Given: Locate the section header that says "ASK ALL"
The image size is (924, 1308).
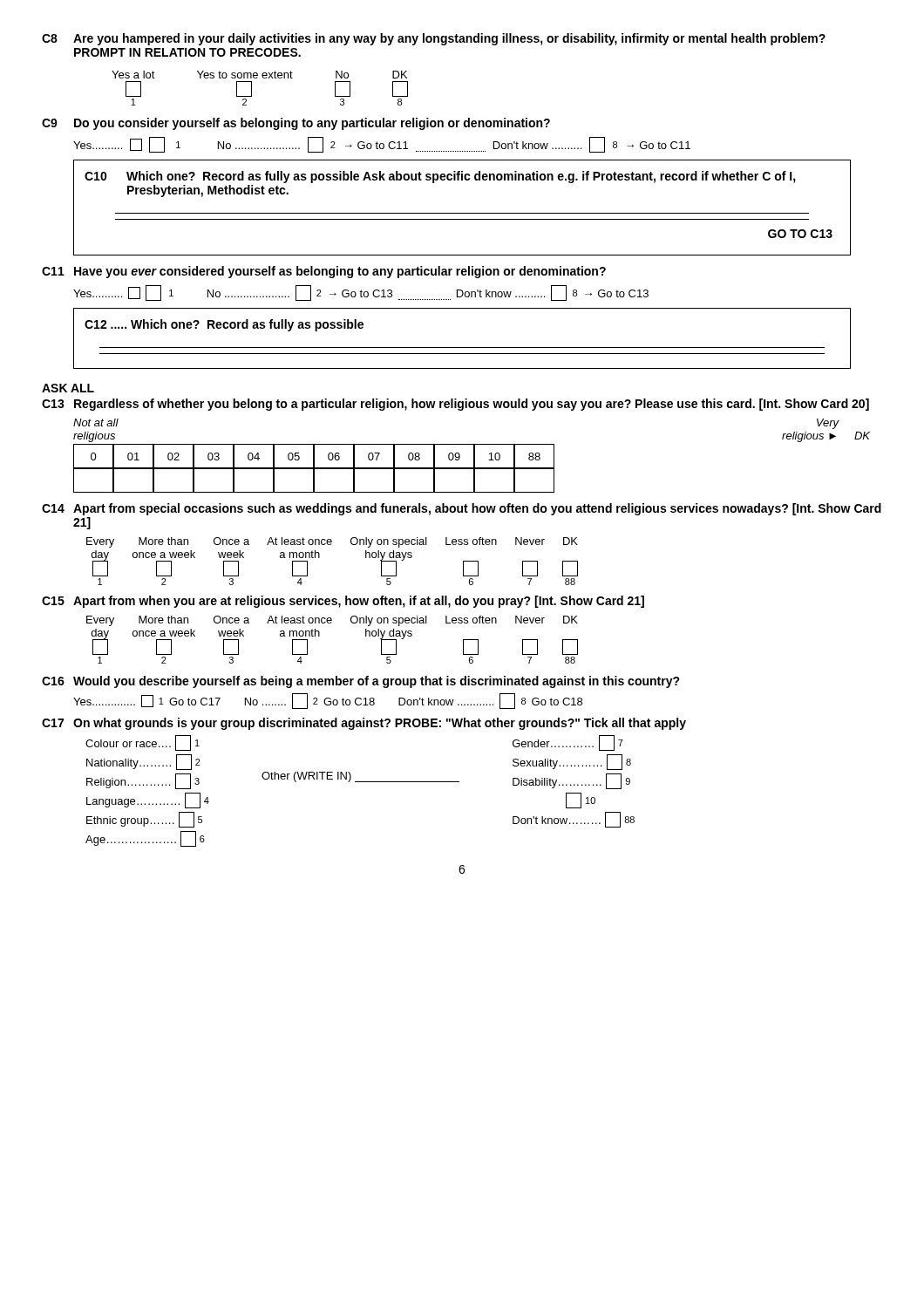Looking at the screenshot, I should coord(68,388).
